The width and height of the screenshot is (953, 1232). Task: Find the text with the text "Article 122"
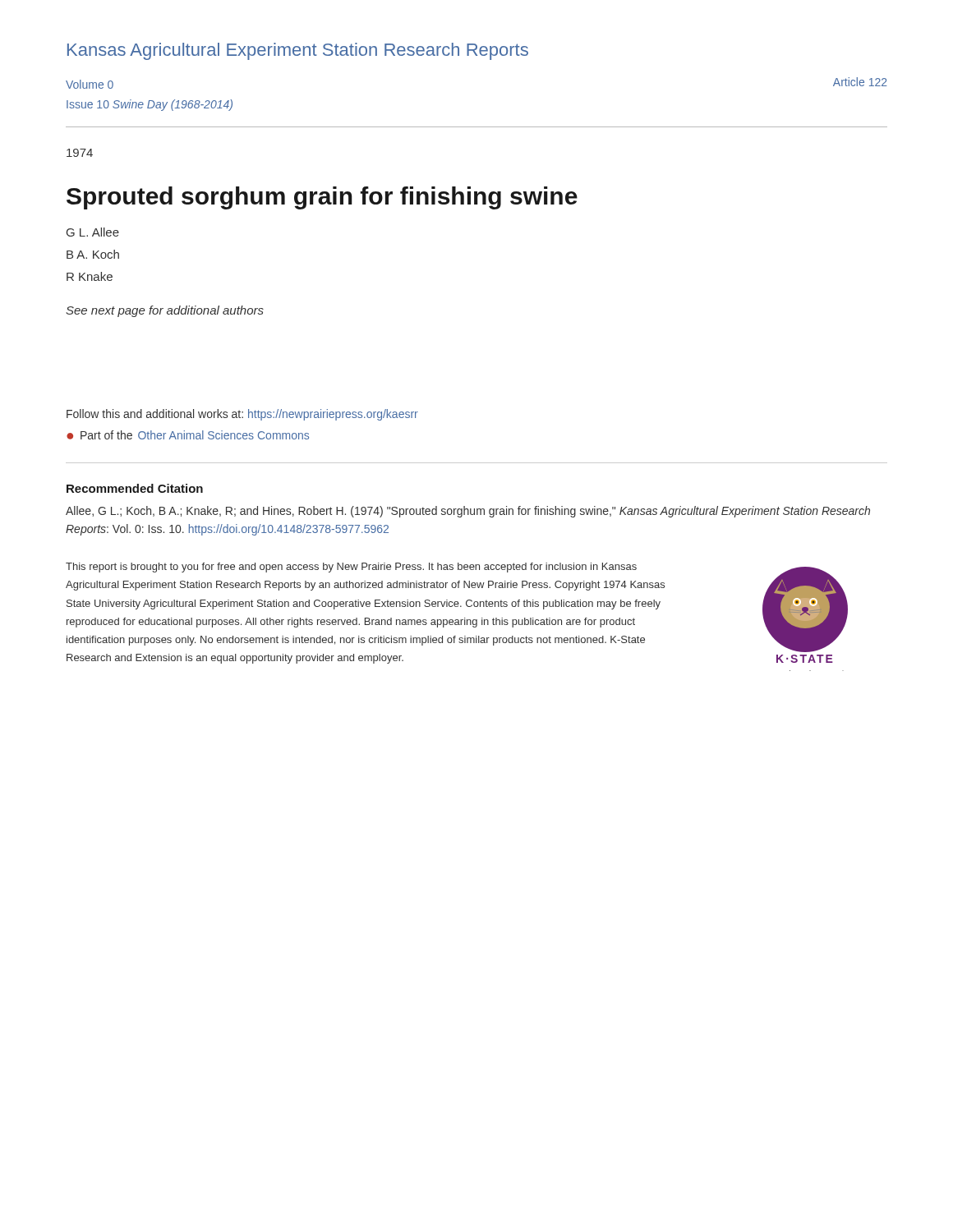(860, 82)
